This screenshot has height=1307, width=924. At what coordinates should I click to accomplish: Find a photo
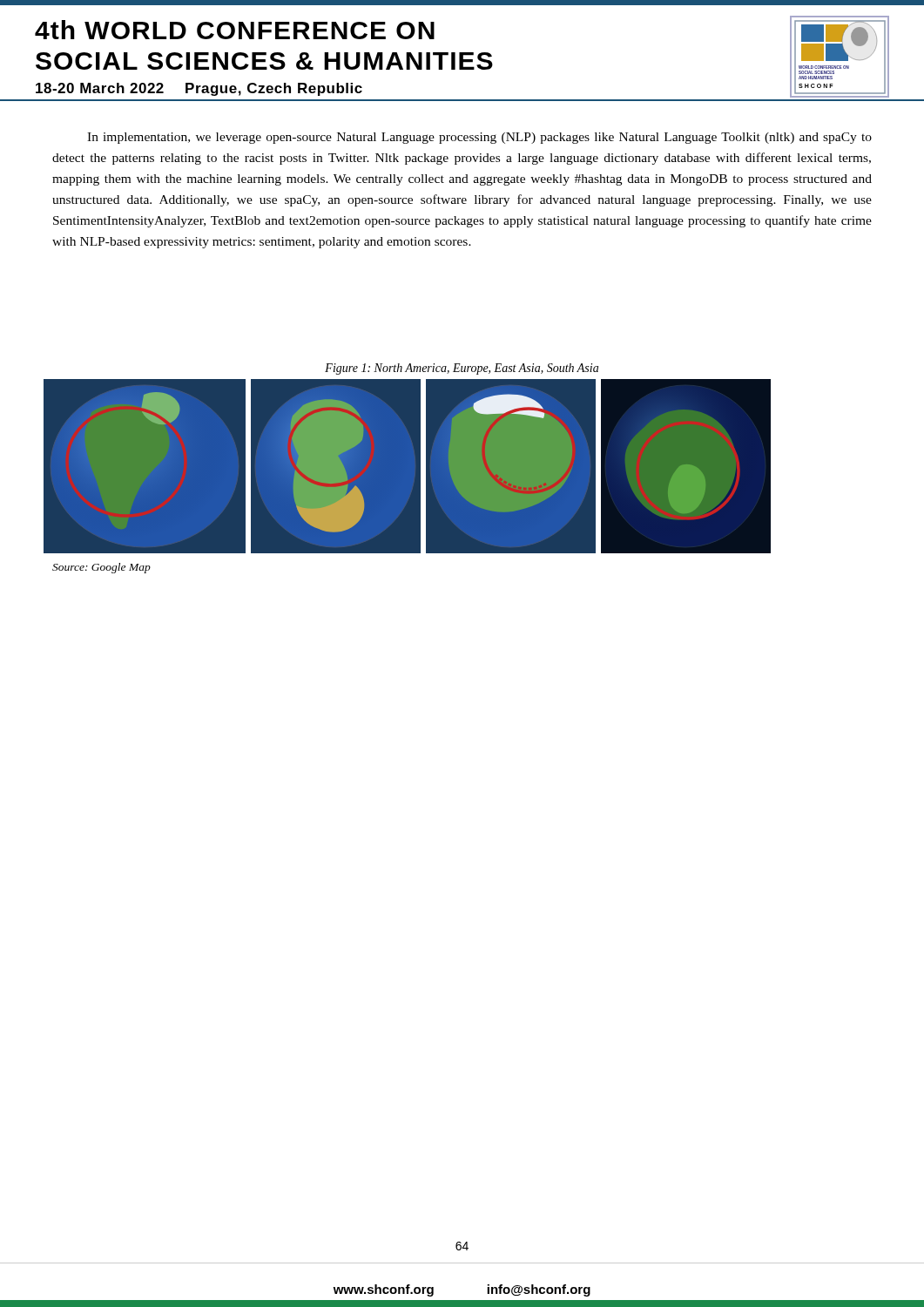462,471
